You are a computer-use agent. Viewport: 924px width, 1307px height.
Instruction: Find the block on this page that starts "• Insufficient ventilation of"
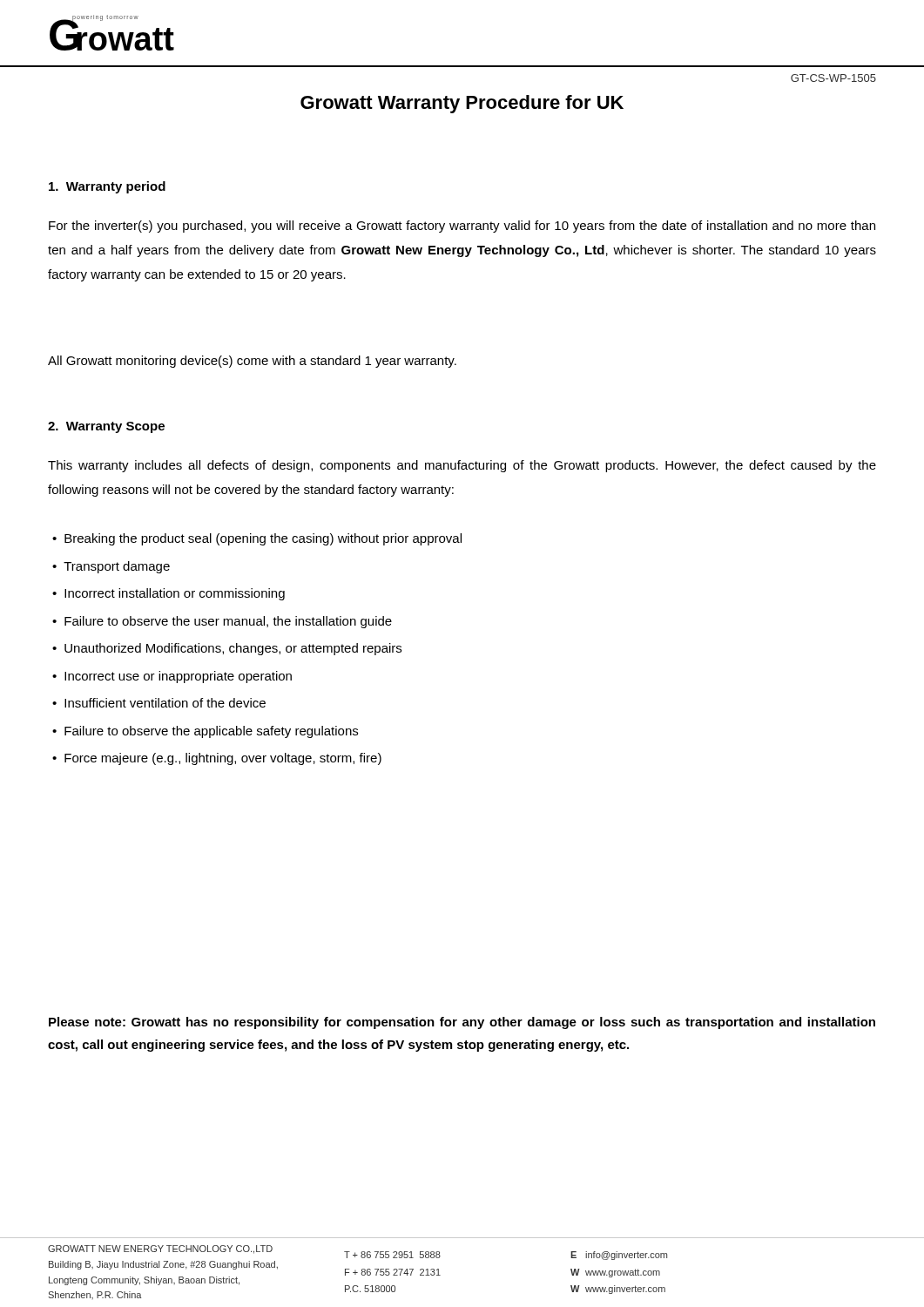point(159,703)
